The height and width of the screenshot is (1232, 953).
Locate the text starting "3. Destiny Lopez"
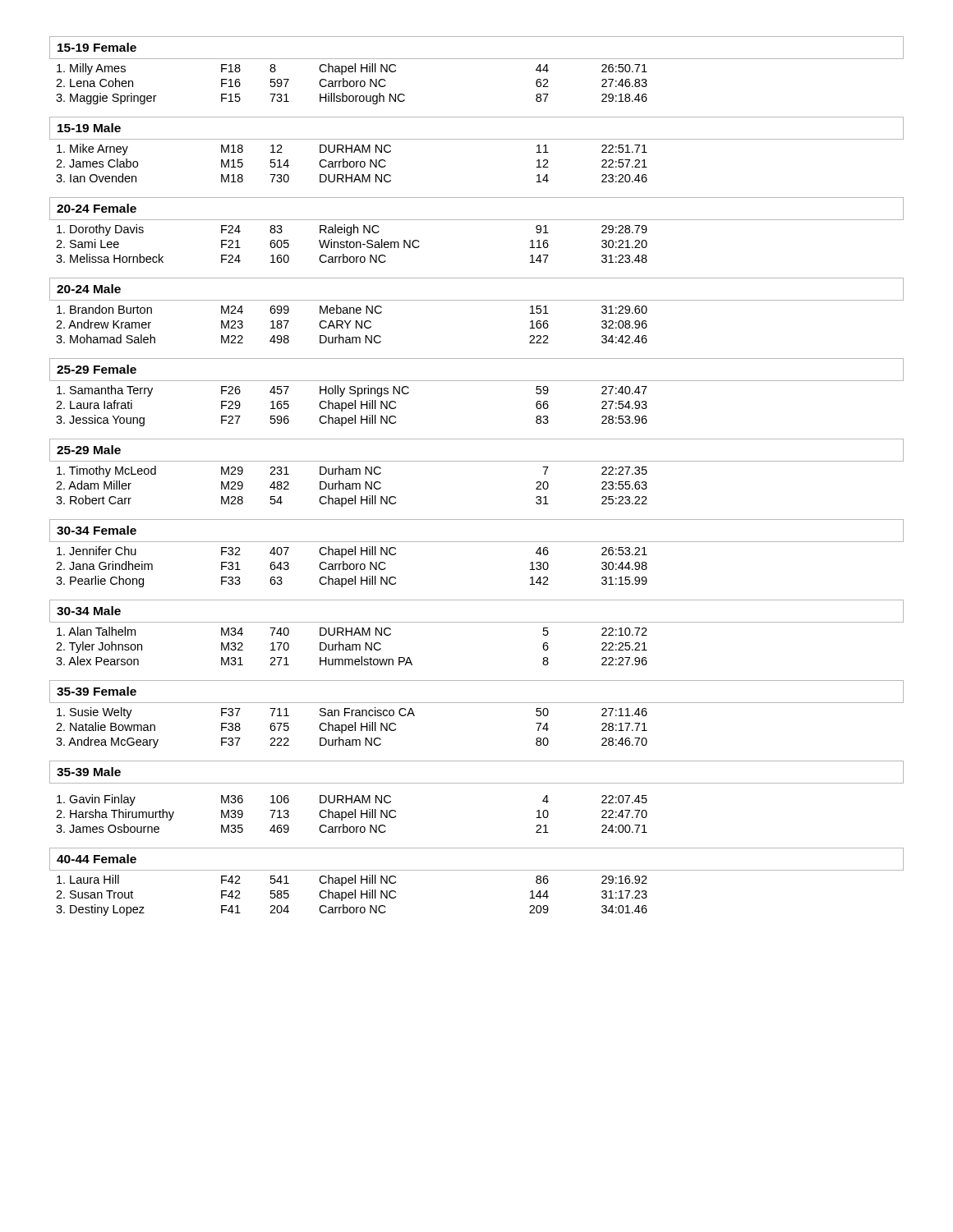click(352, 909)
